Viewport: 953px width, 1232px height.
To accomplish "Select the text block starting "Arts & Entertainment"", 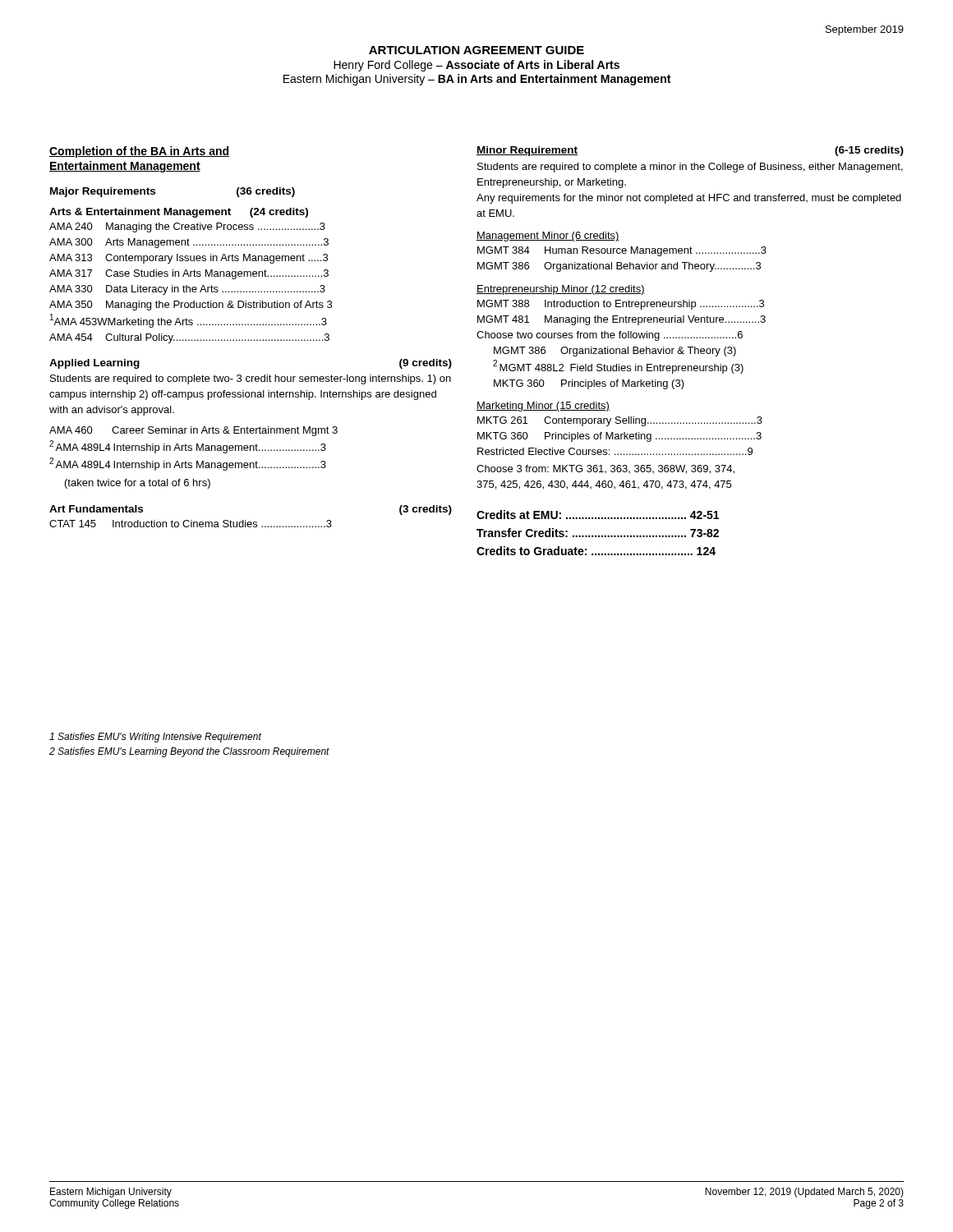I will click(179, 212).
